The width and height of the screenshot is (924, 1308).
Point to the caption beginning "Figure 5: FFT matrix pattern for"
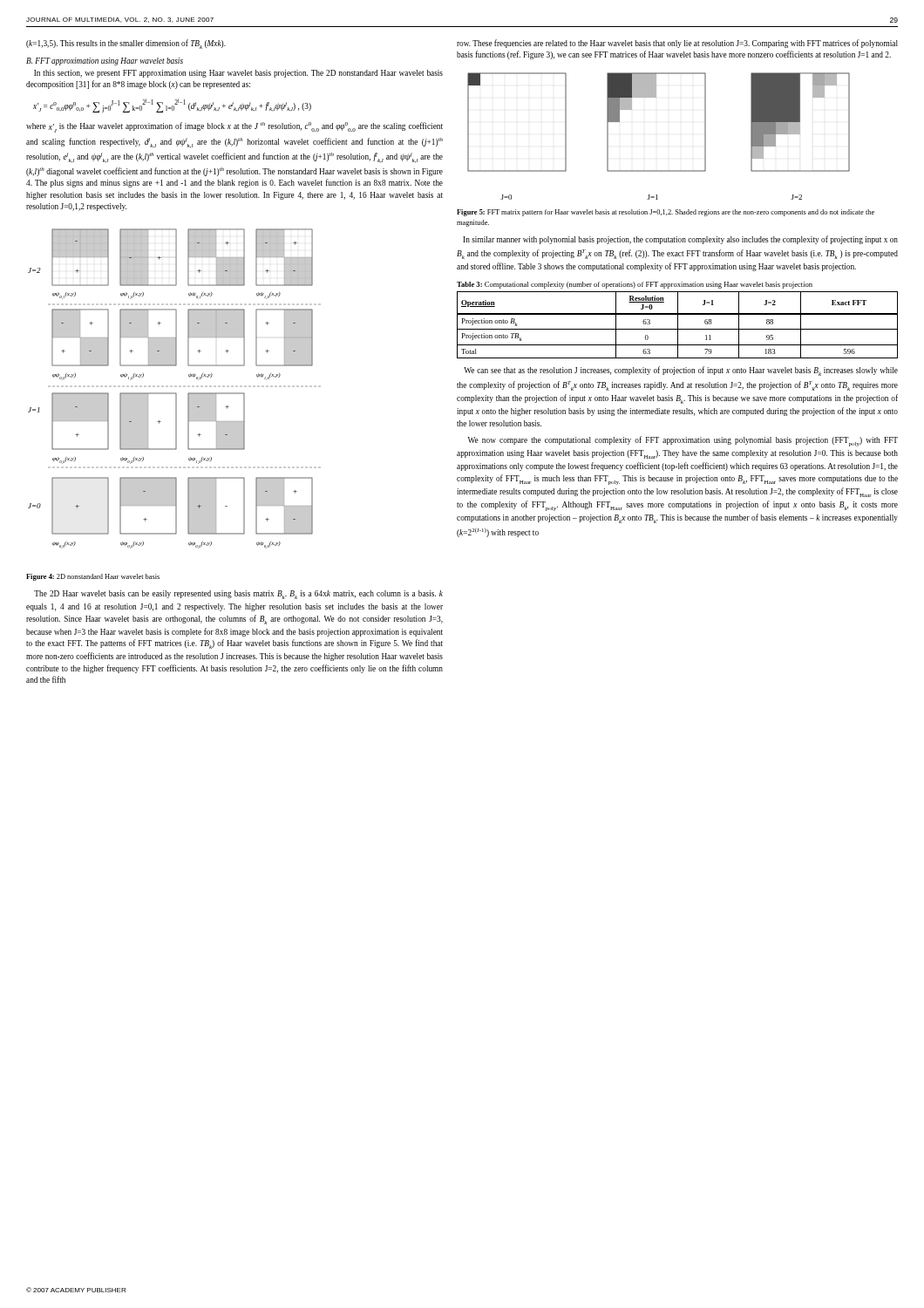click(x=666, y=217)
